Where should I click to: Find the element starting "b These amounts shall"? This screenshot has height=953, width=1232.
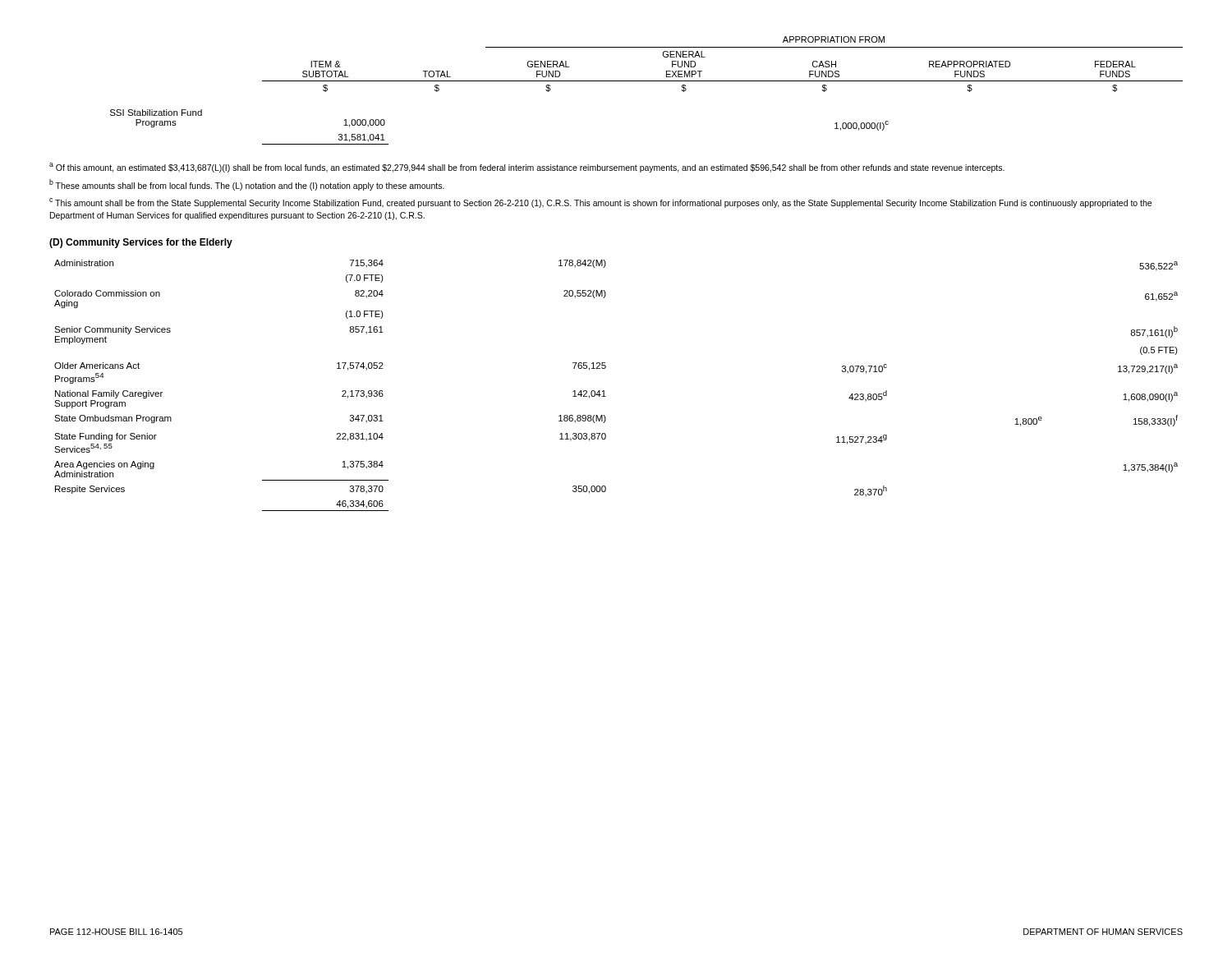[x=247, y=184]
